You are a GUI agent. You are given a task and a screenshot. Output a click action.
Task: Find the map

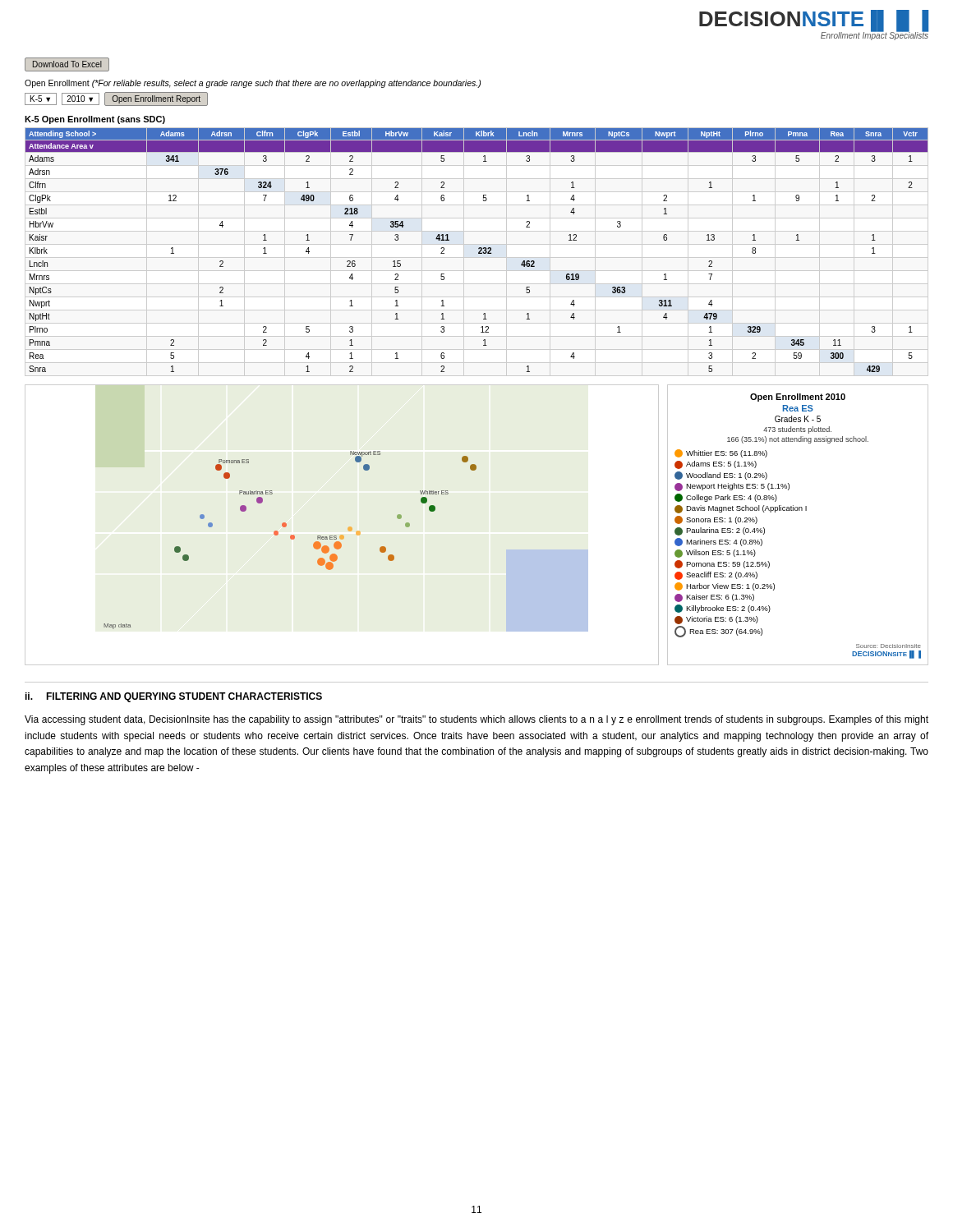point(342,525)
